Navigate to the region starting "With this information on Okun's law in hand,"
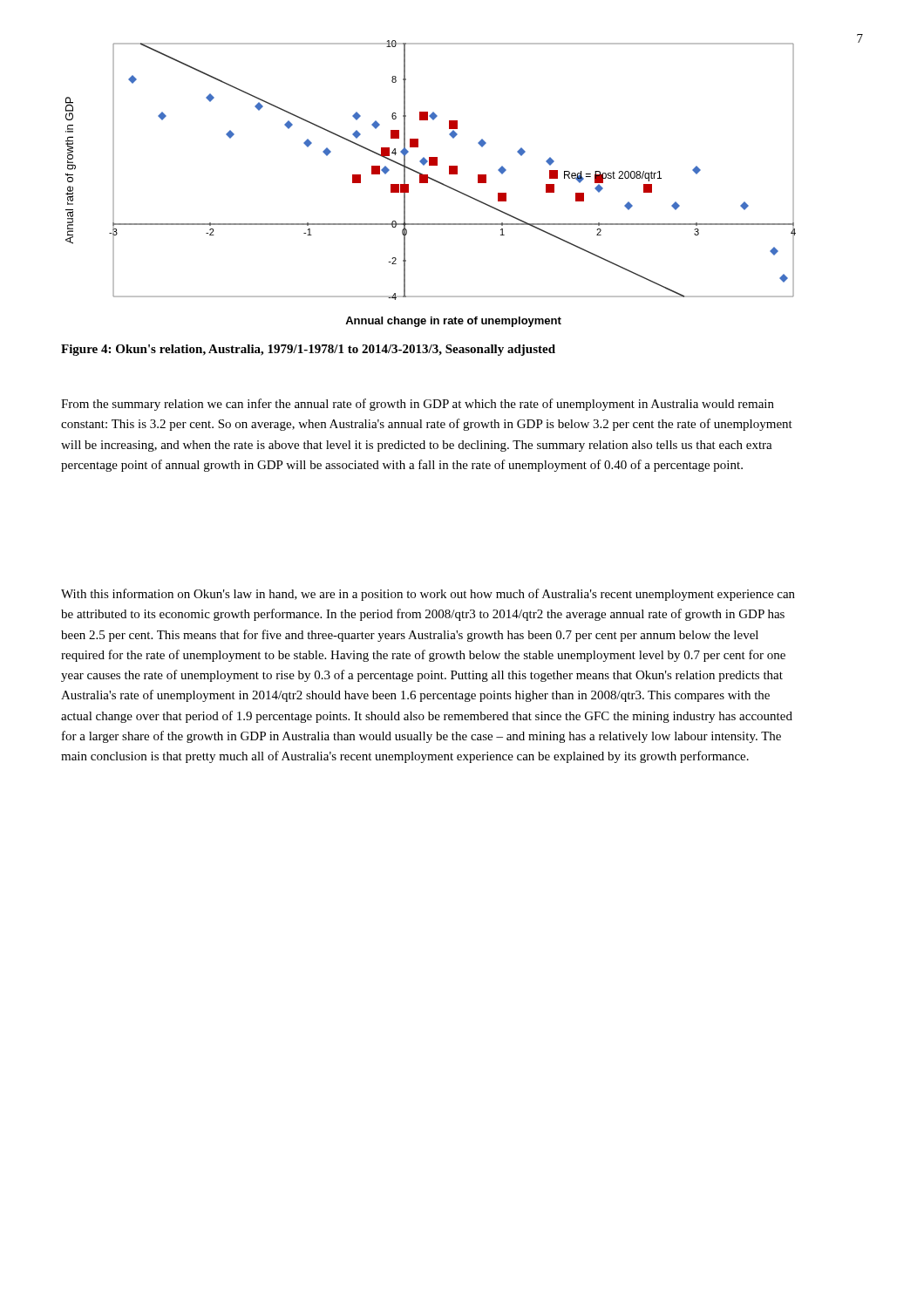The image size is (924, 1308). [x=431, y=676]
